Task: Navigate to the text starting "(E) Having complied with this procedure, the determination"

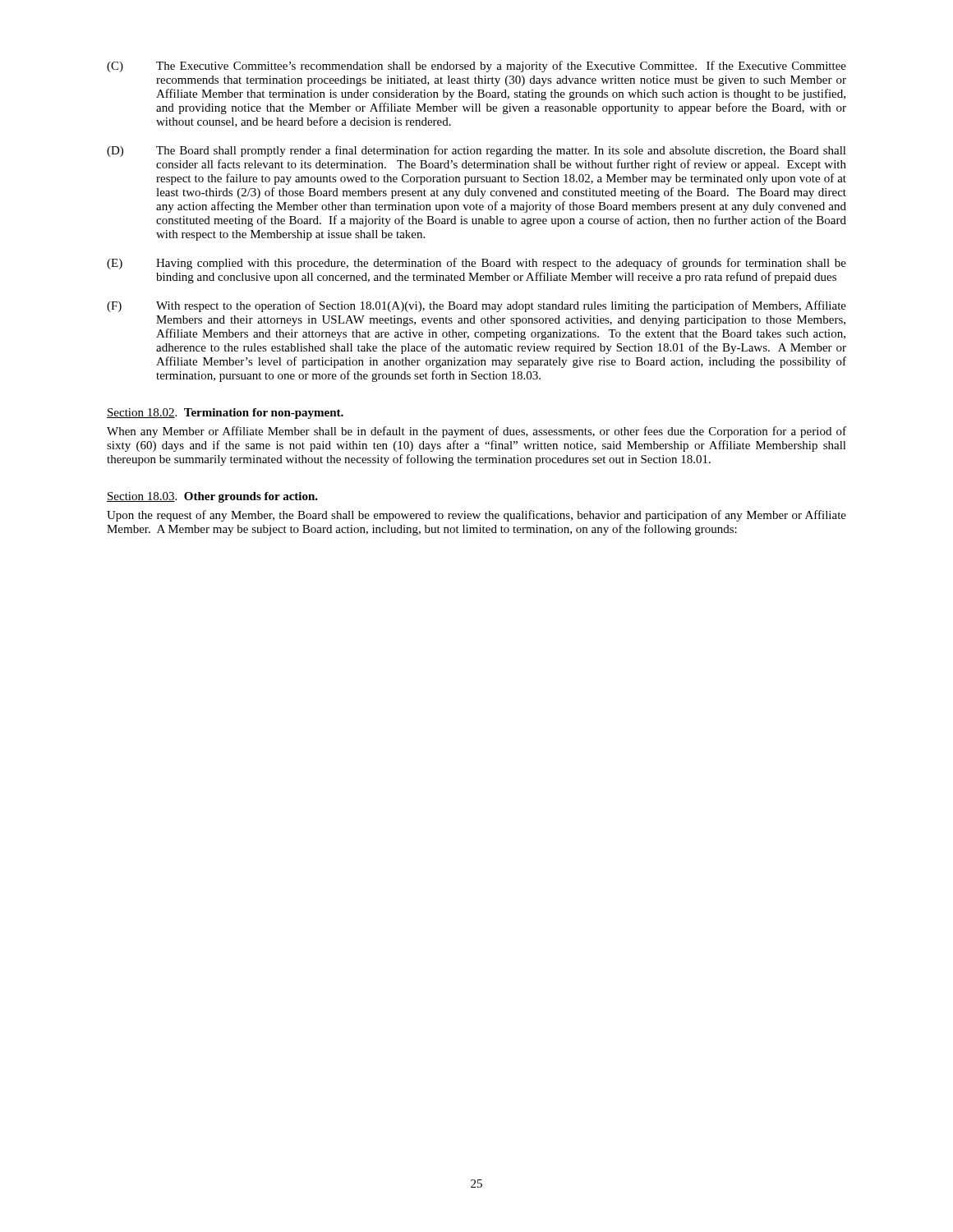Action: tap(476, 270)
